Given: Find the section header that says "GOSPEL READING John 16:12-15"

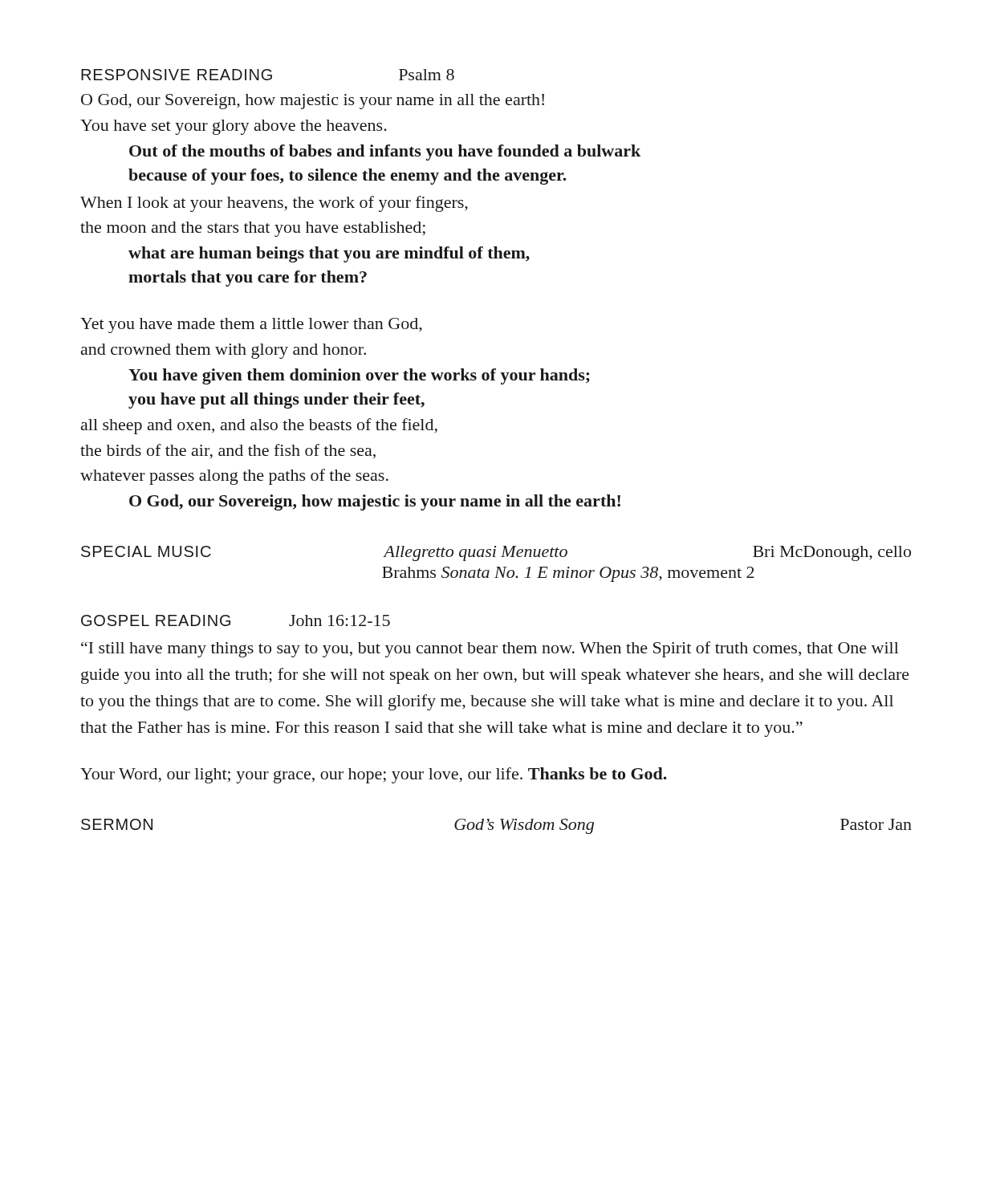Looking at the screenshot, I should 235,621.
